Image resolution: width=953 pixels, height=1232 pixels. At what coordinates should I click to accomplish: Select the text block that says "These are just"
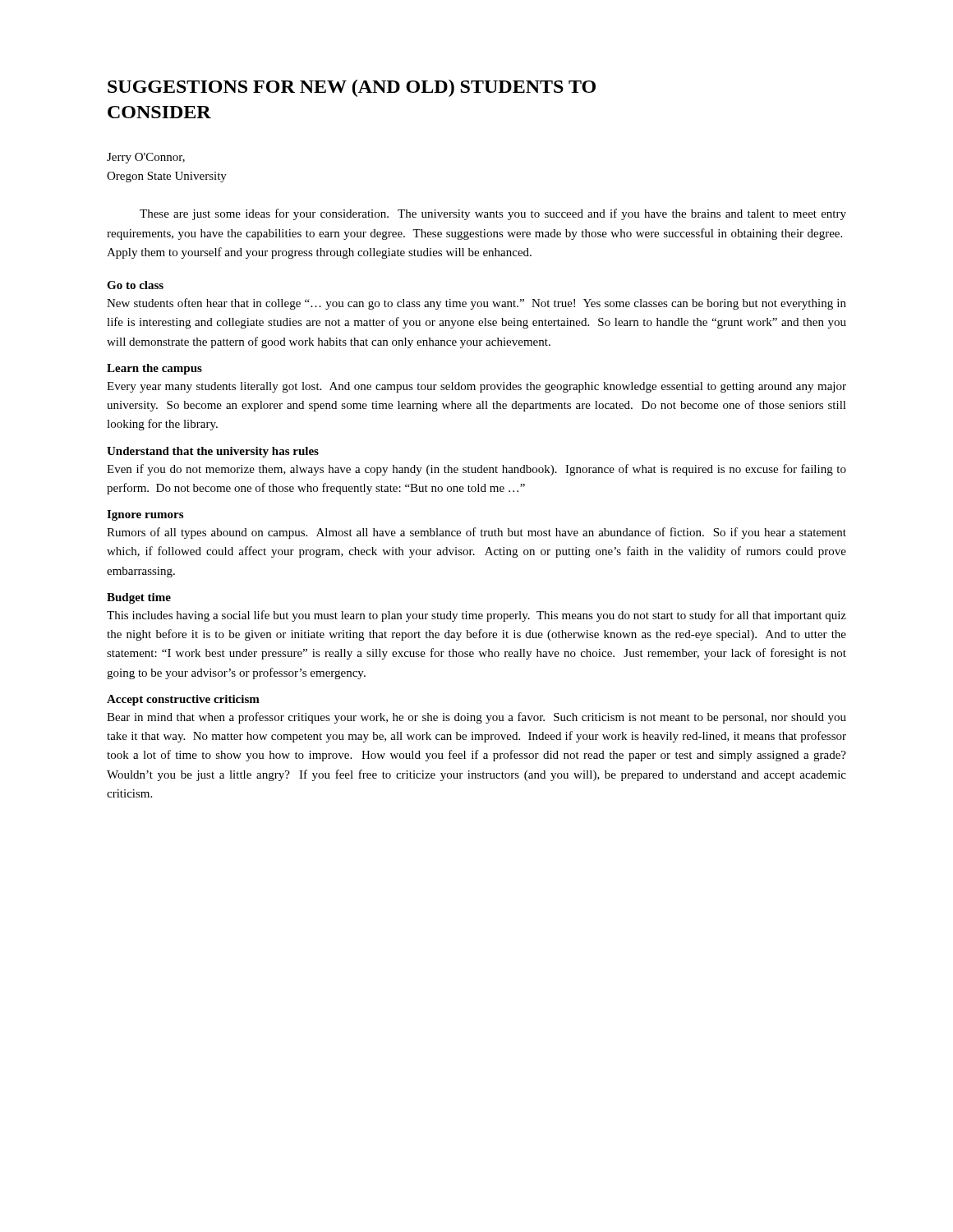point(476,233)
